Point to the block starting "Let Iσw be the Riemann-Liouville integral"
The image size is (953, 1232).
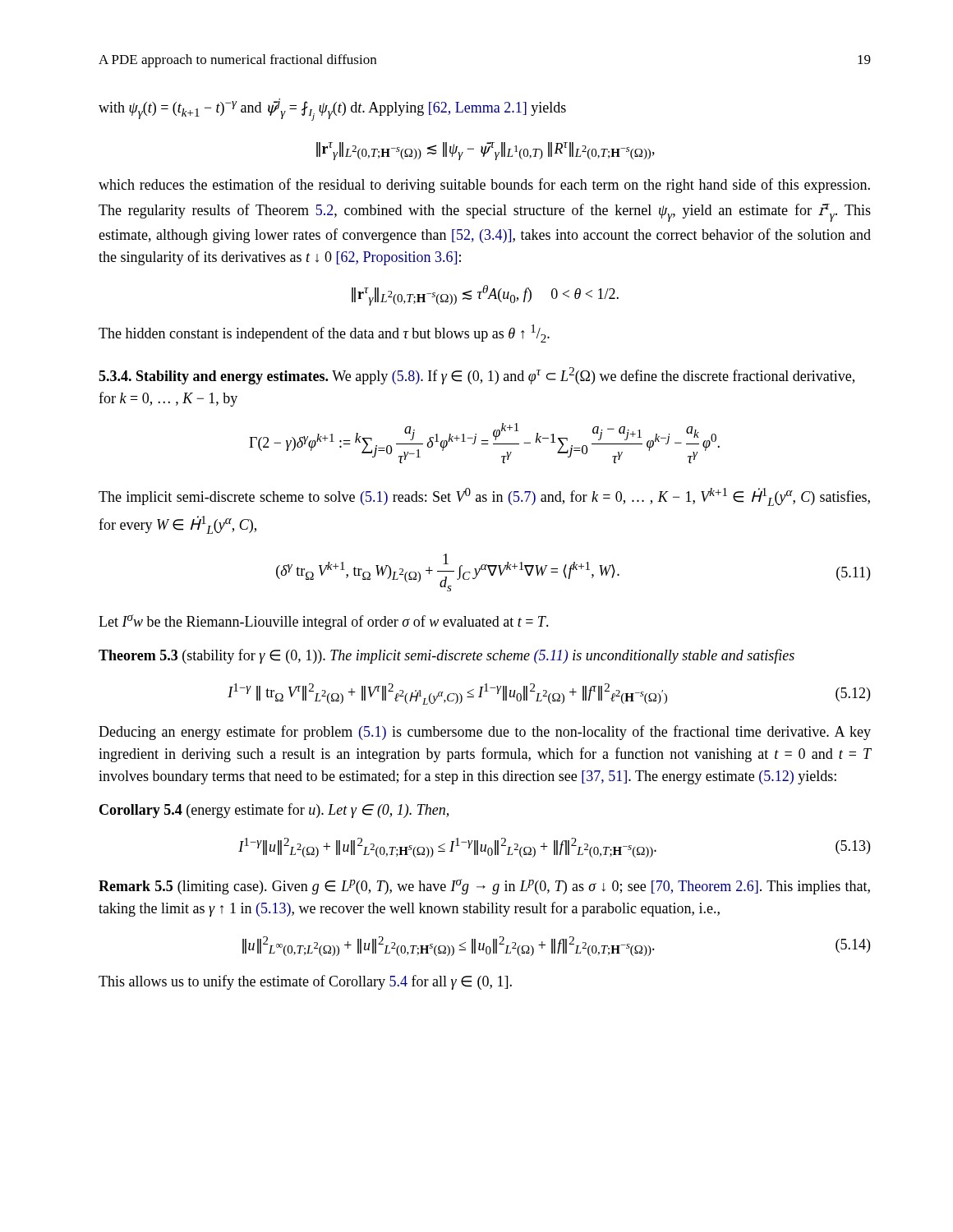pyautogui.click(x=485, y=621)
